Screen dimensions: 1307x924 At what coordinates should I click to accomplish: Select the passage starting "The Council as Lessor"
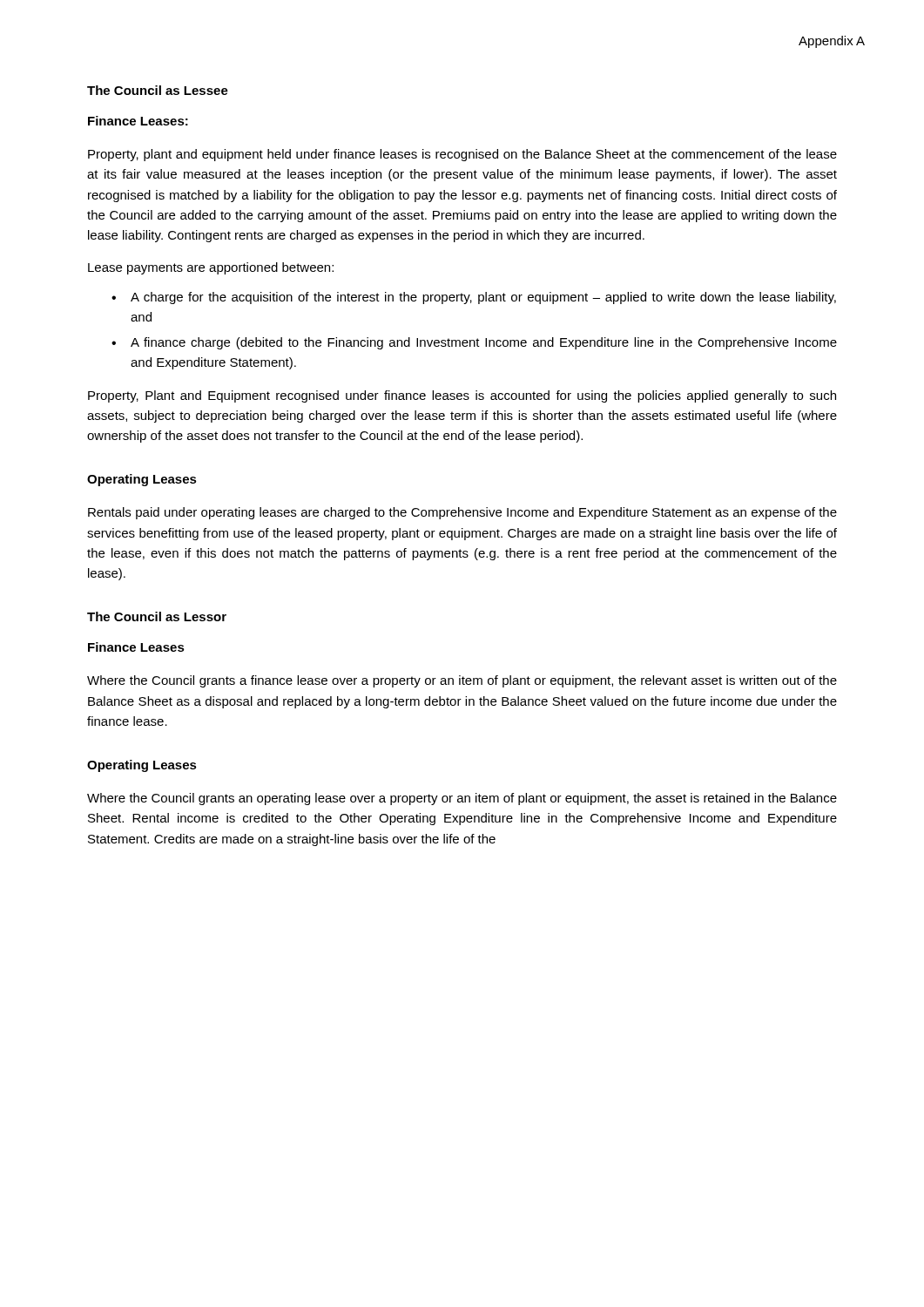(x=157, y=617)
